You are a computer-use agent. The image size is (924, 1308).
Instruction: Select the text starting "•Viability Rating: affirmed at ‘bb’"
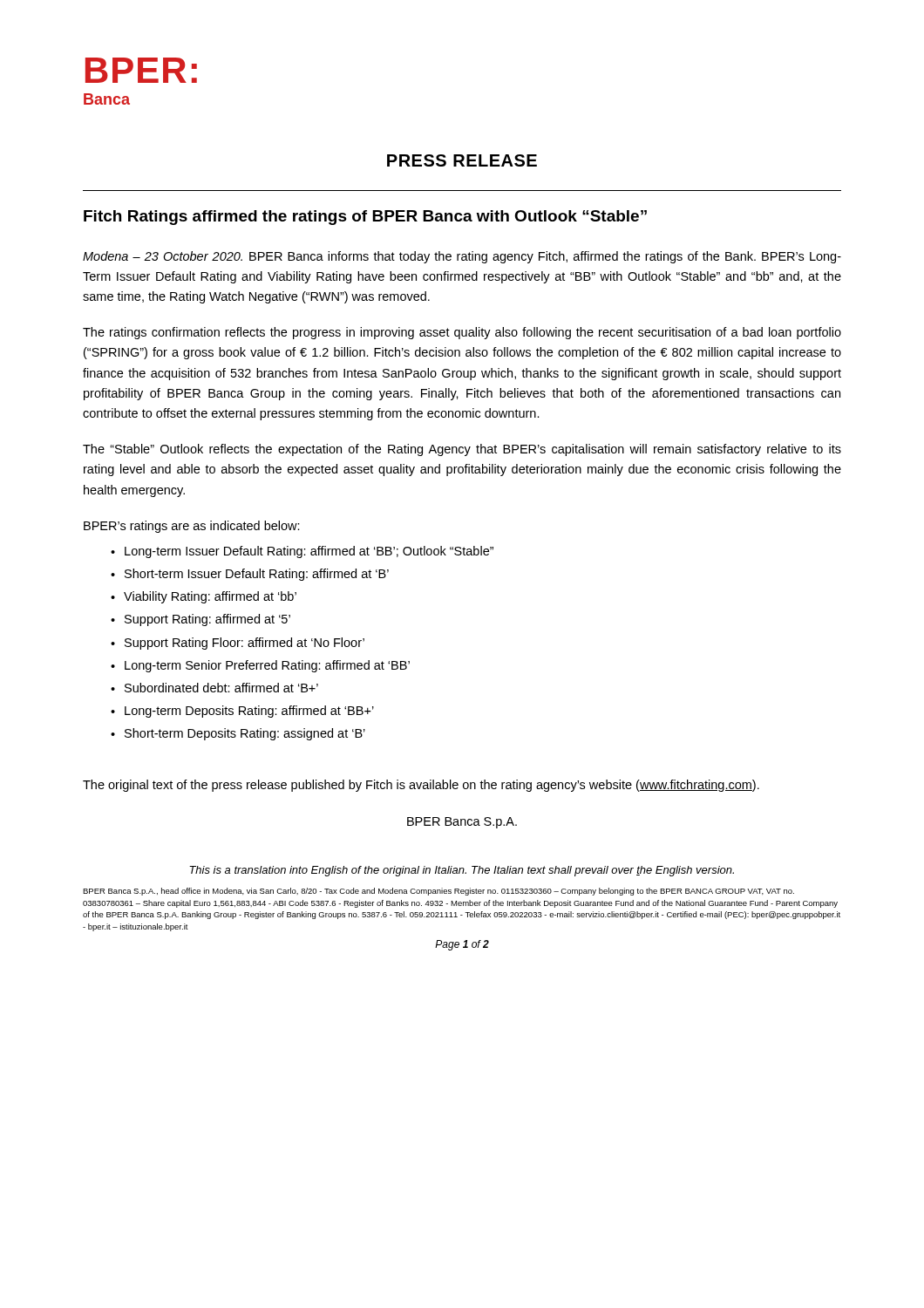[x=204, y=598]
